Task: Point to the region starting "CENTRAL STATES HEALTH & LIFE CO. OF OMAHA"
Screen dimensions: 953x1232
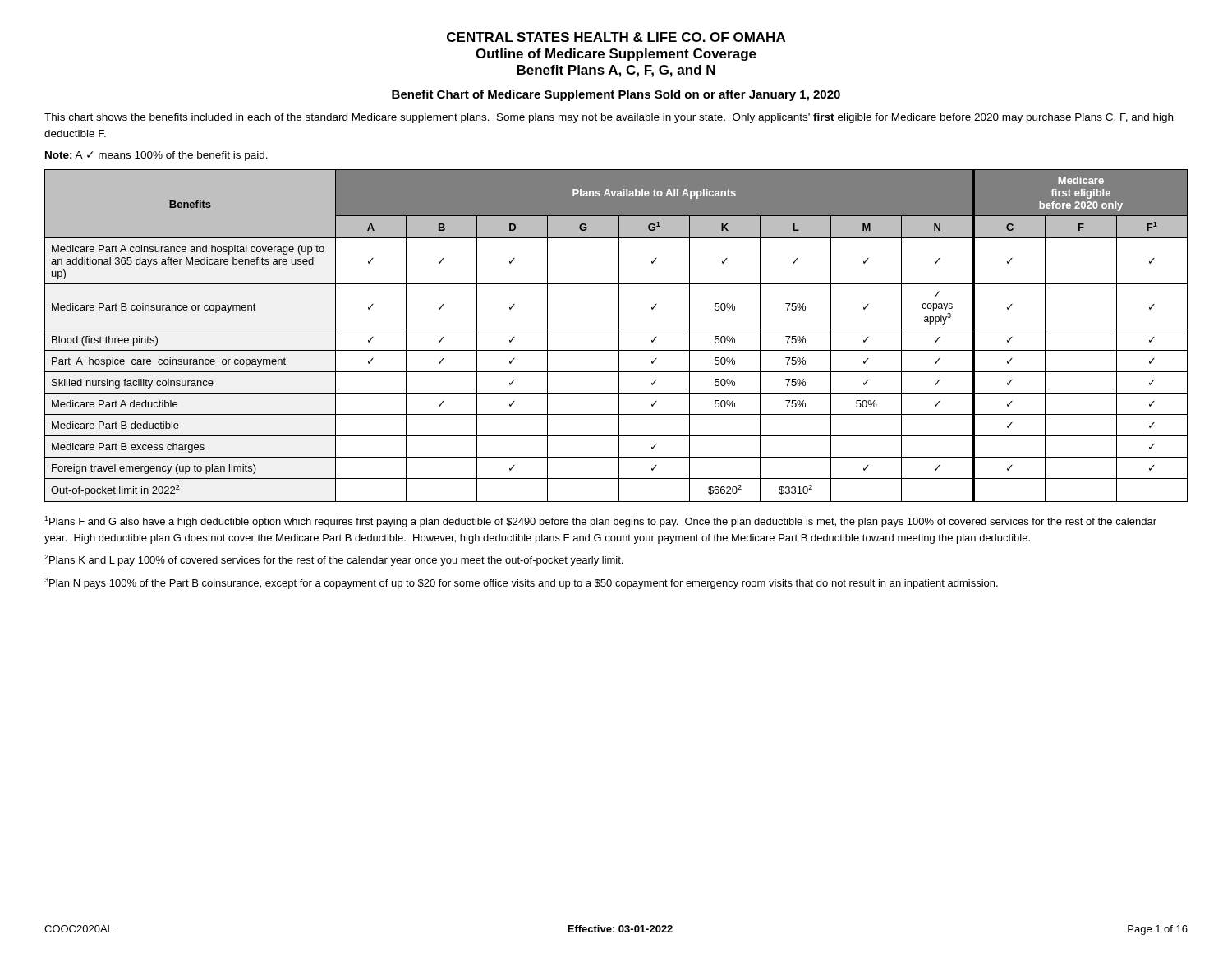Action: 616,54
